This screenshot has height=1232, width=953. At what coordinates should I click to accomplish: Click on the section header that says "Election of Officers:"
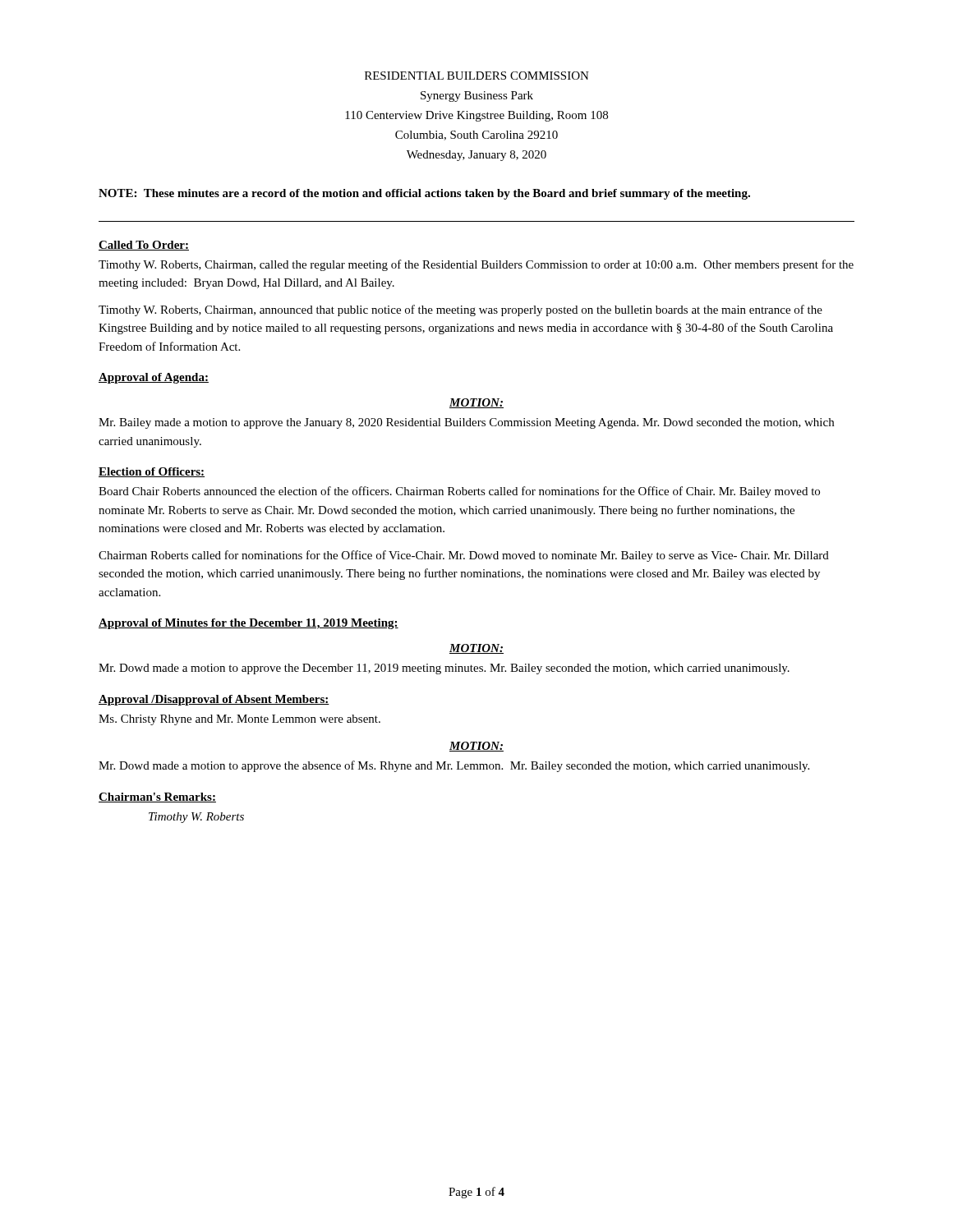[152, 471]
